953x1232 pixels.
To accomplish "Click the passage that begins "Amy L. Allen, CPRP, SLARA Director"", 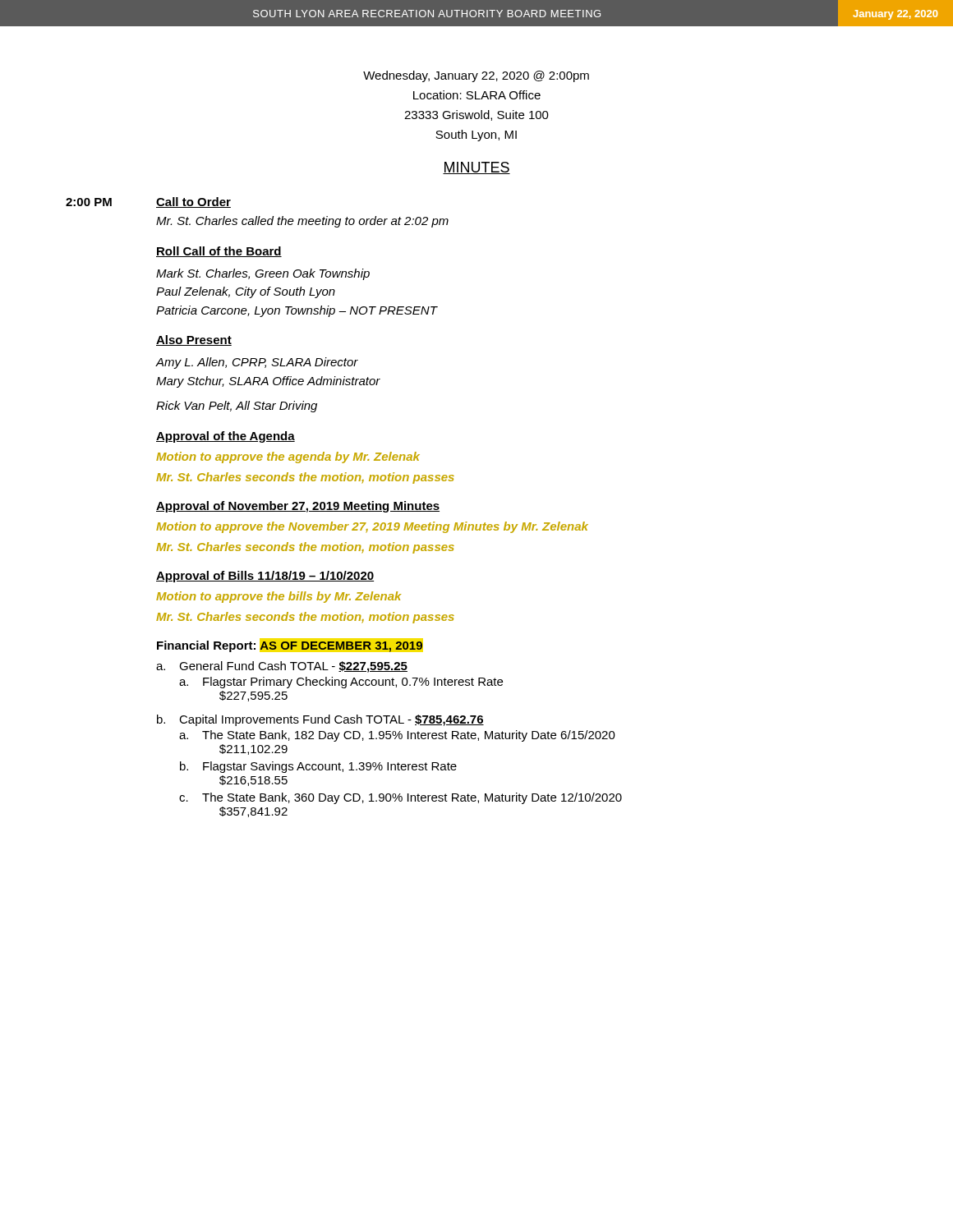I will [268, 371].
